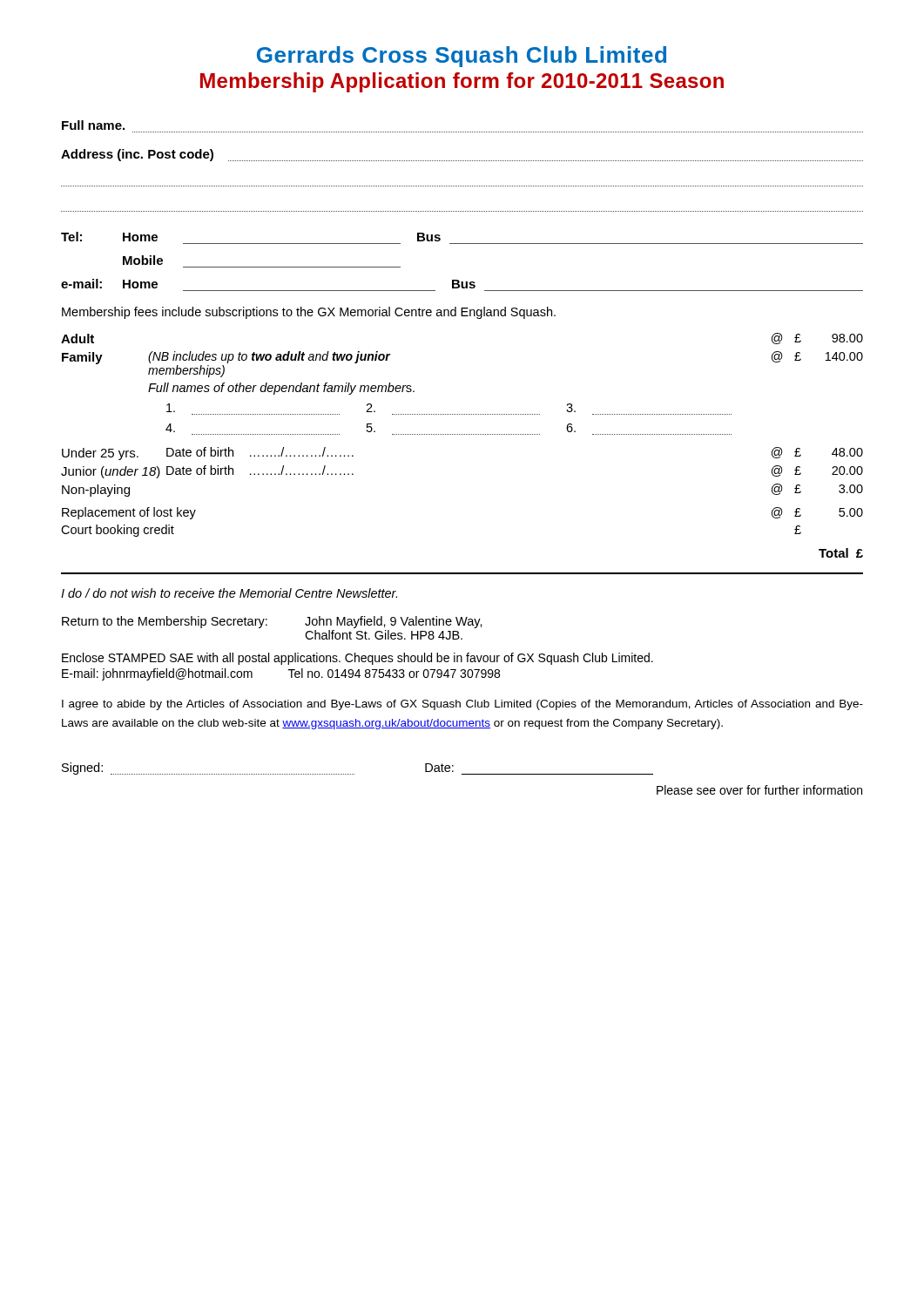Select the text block that says "Membership fees include subscriptions to the GX Memorial"

point(309,312)
